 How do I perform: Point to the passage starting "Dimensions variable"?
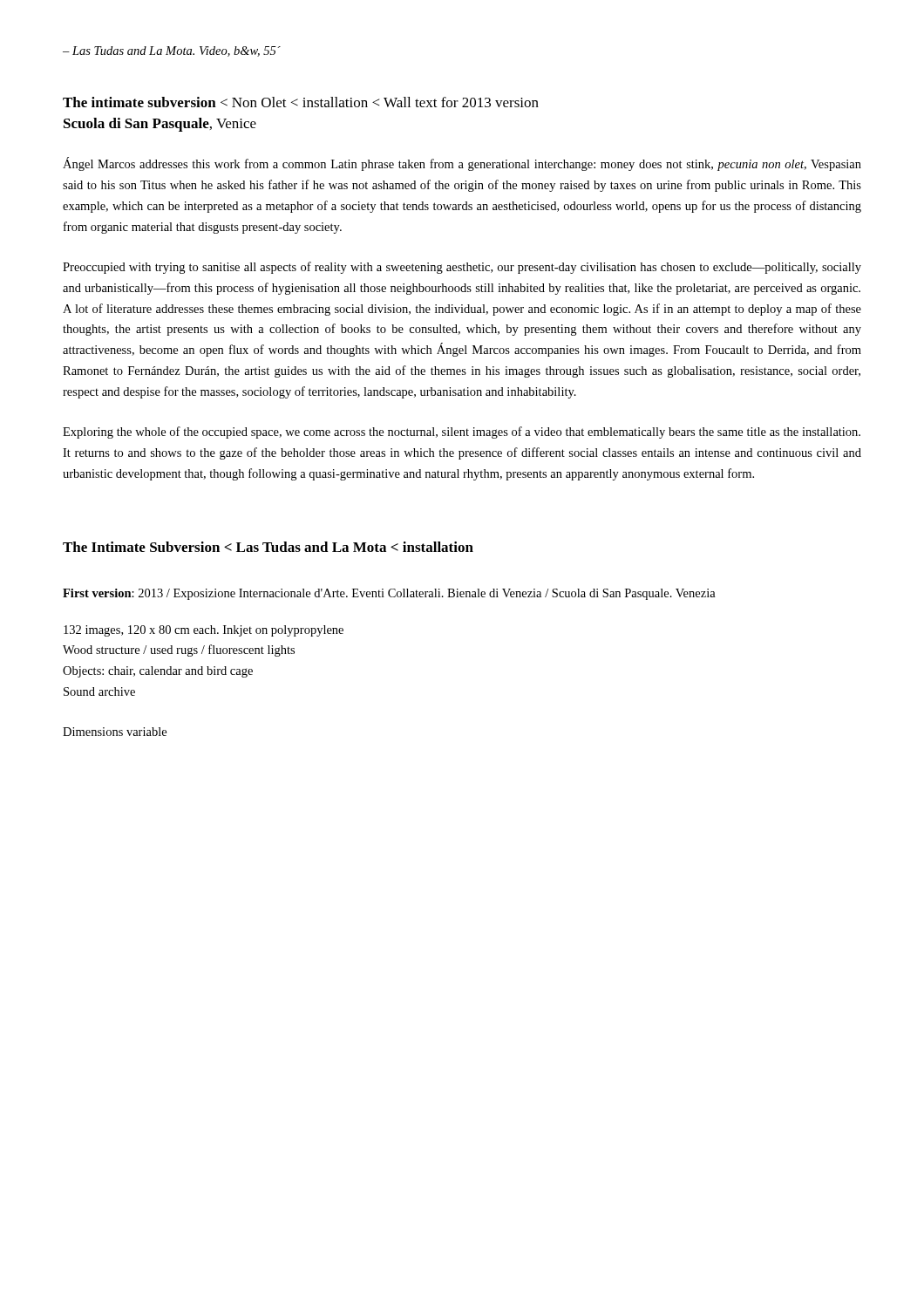click(115, 732)
